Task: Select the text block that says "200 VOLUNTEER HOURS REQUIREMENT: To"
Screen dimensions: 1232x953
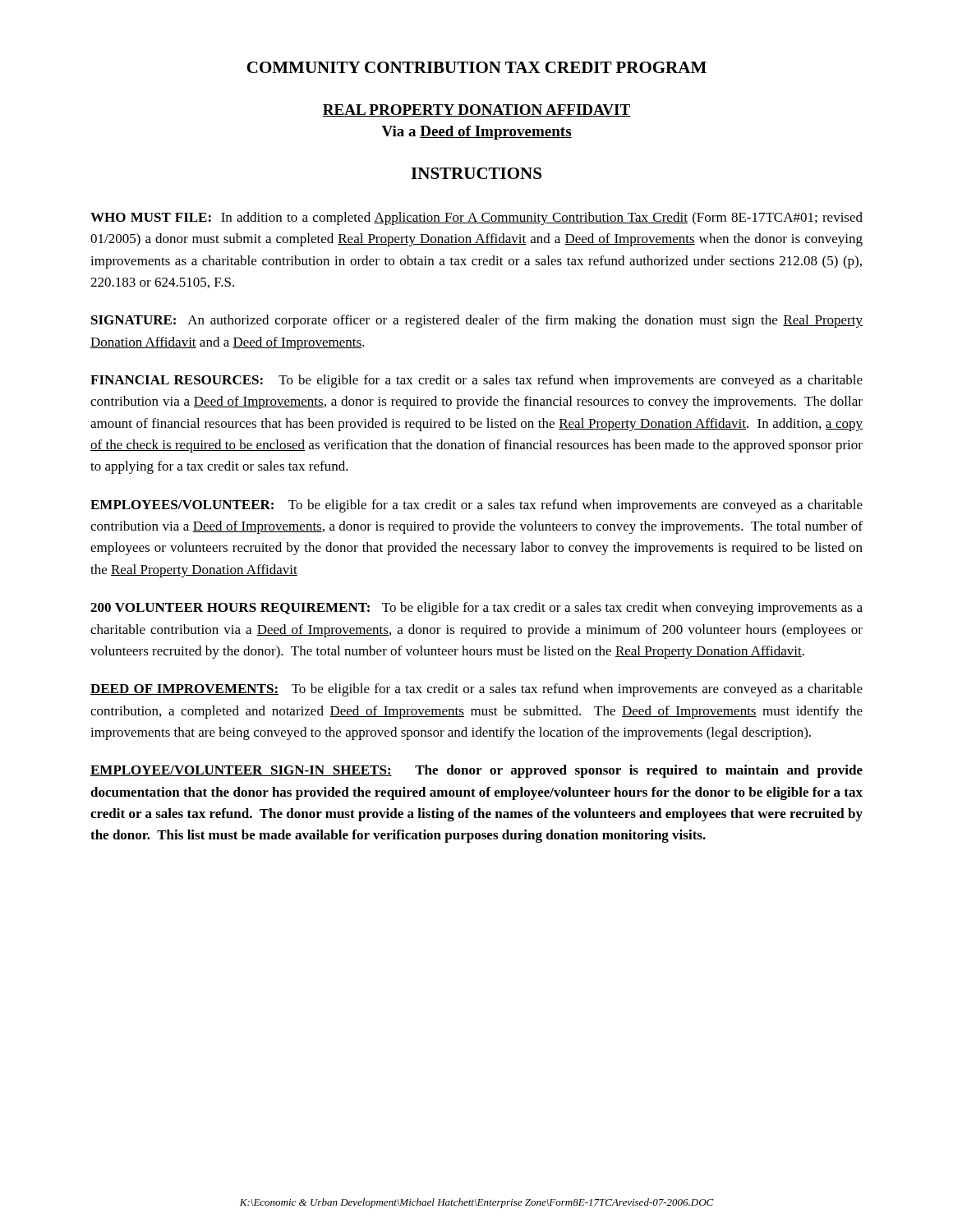Action: (476, 629)
